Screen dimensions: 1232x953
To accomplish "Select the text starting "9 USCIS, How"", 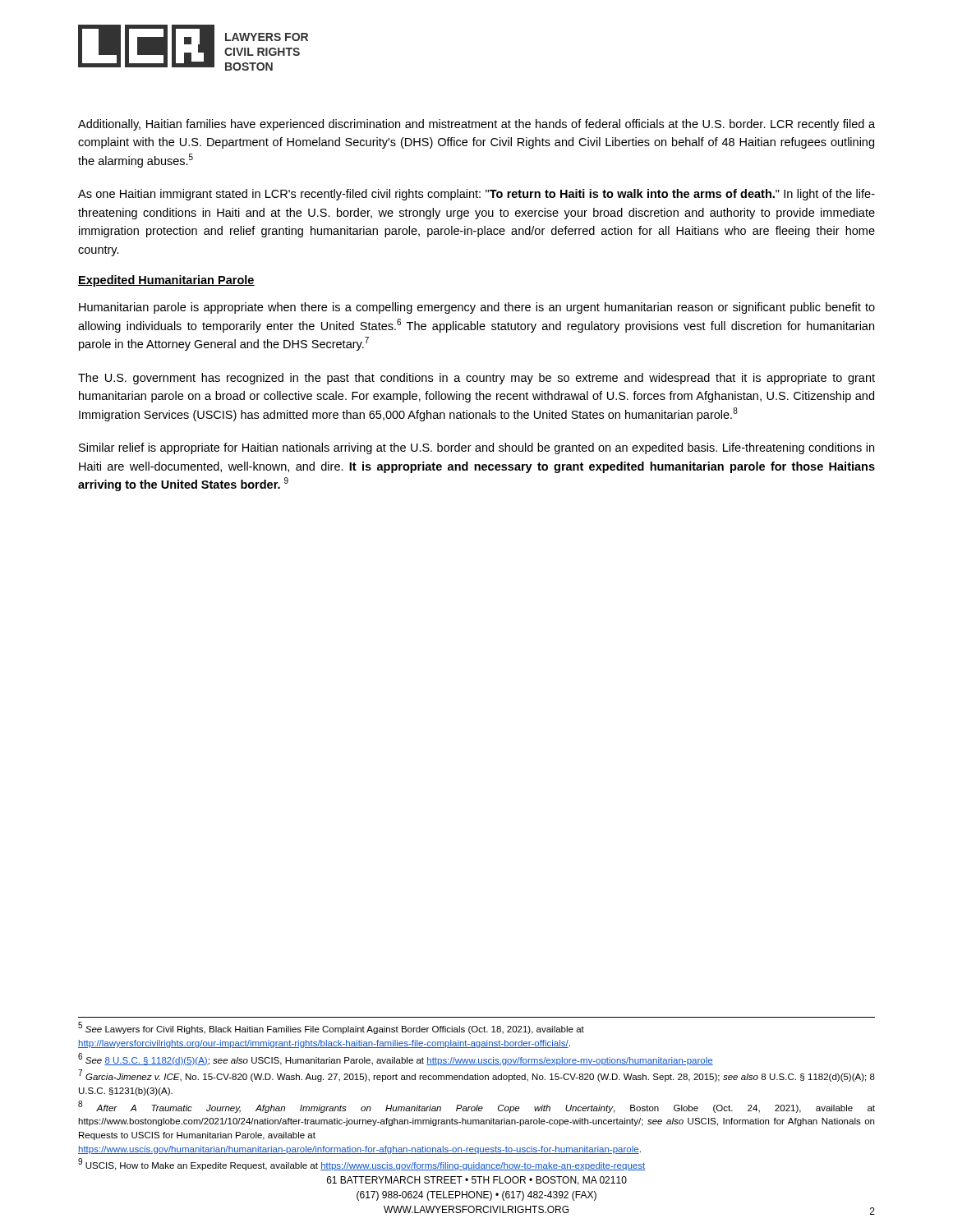I will (x=362, y=1165).
